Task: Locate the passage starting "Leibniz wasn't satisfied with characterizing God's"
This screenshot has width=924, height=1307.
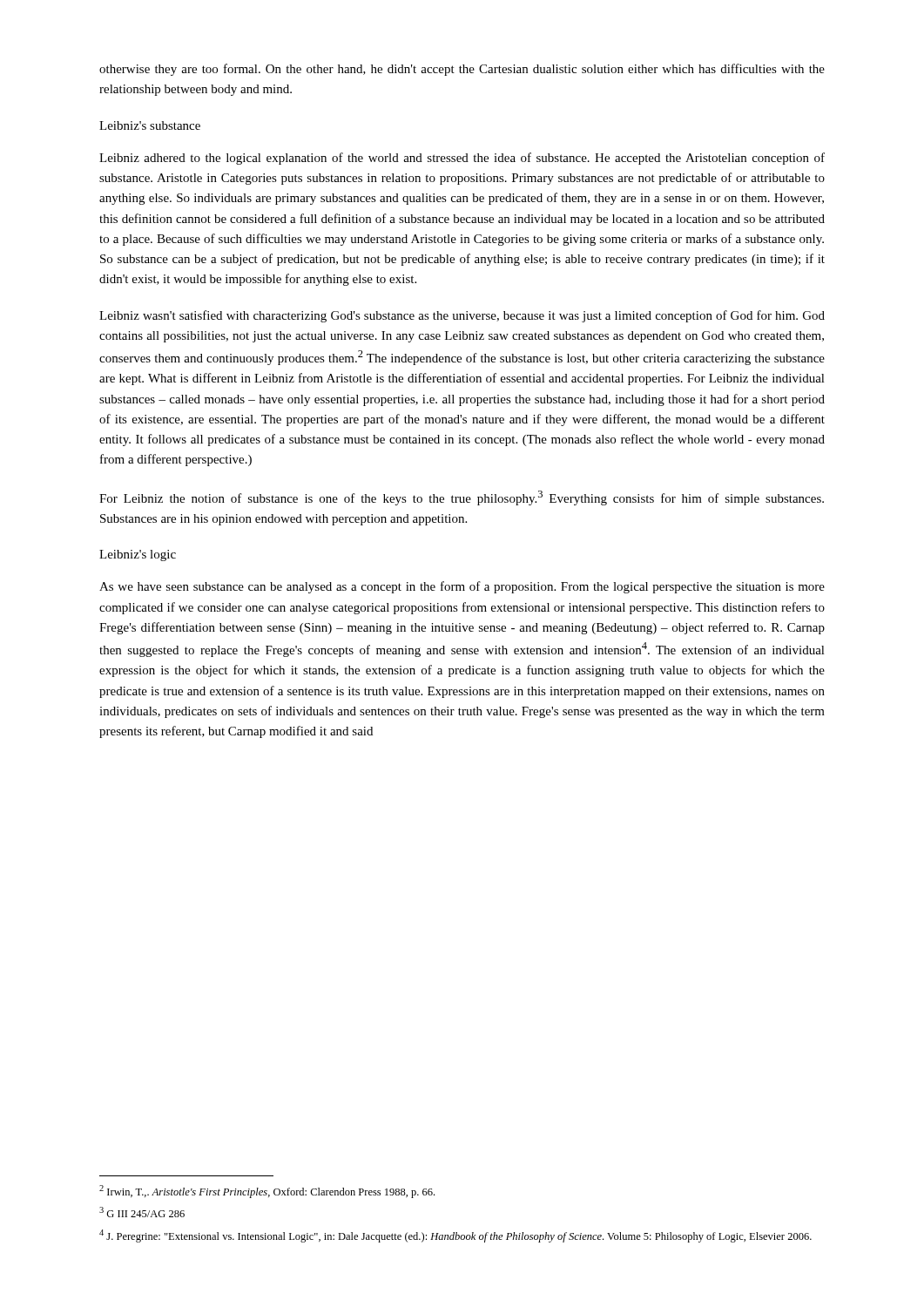Action: coord(462,387)
